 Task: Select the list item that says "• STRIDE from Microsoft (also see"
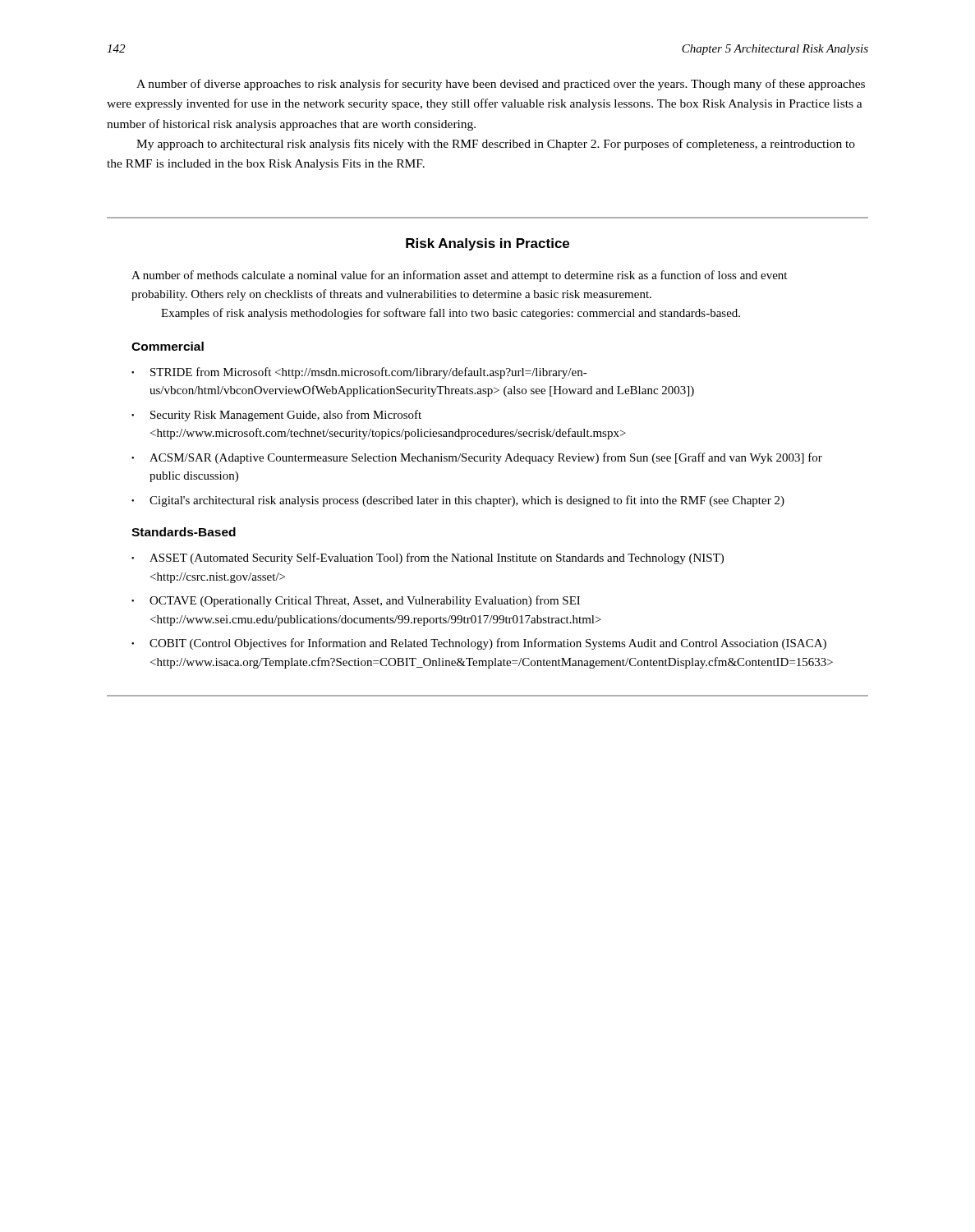point(488,381)
